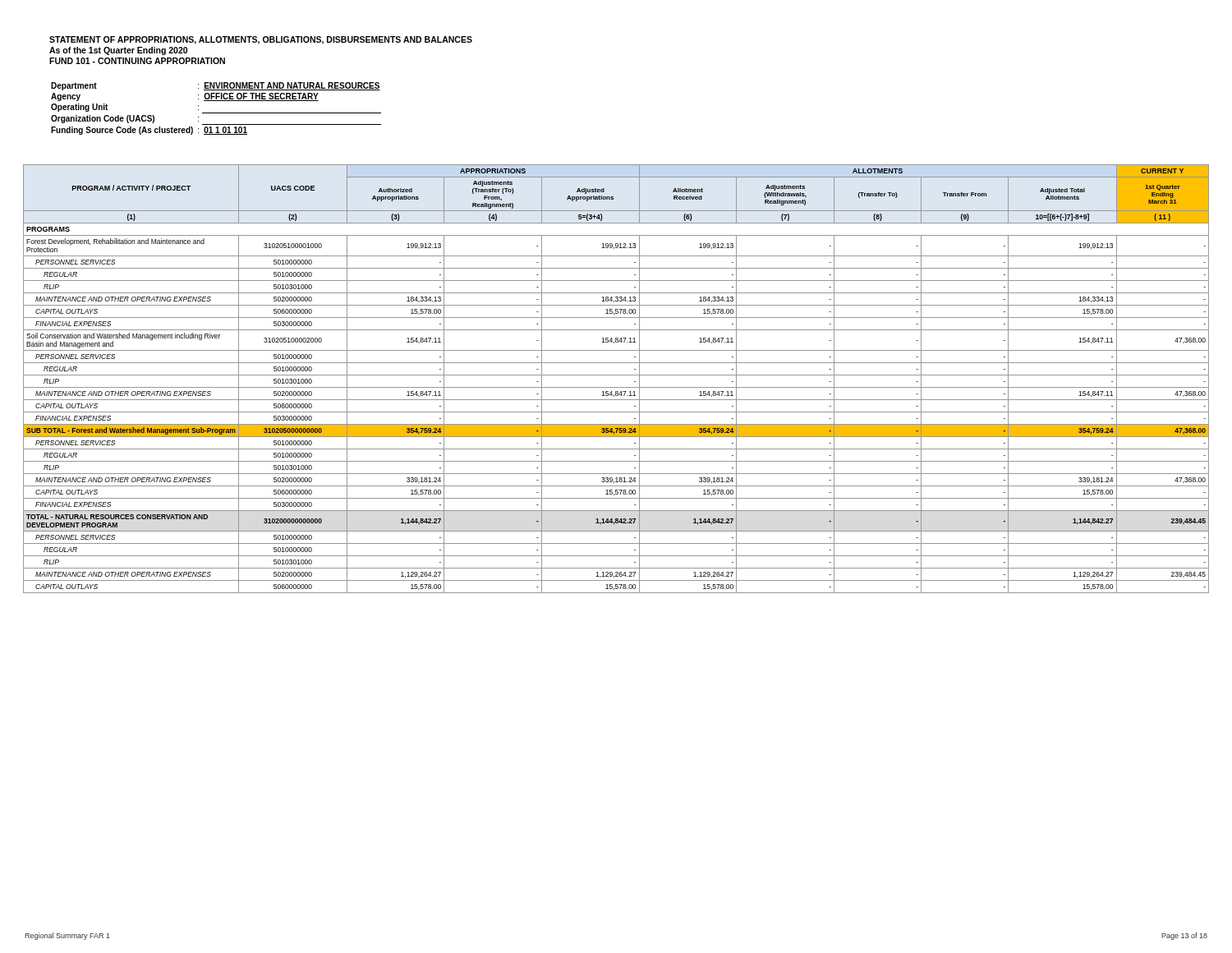
Task: Find the table
Action: [616, 379]
